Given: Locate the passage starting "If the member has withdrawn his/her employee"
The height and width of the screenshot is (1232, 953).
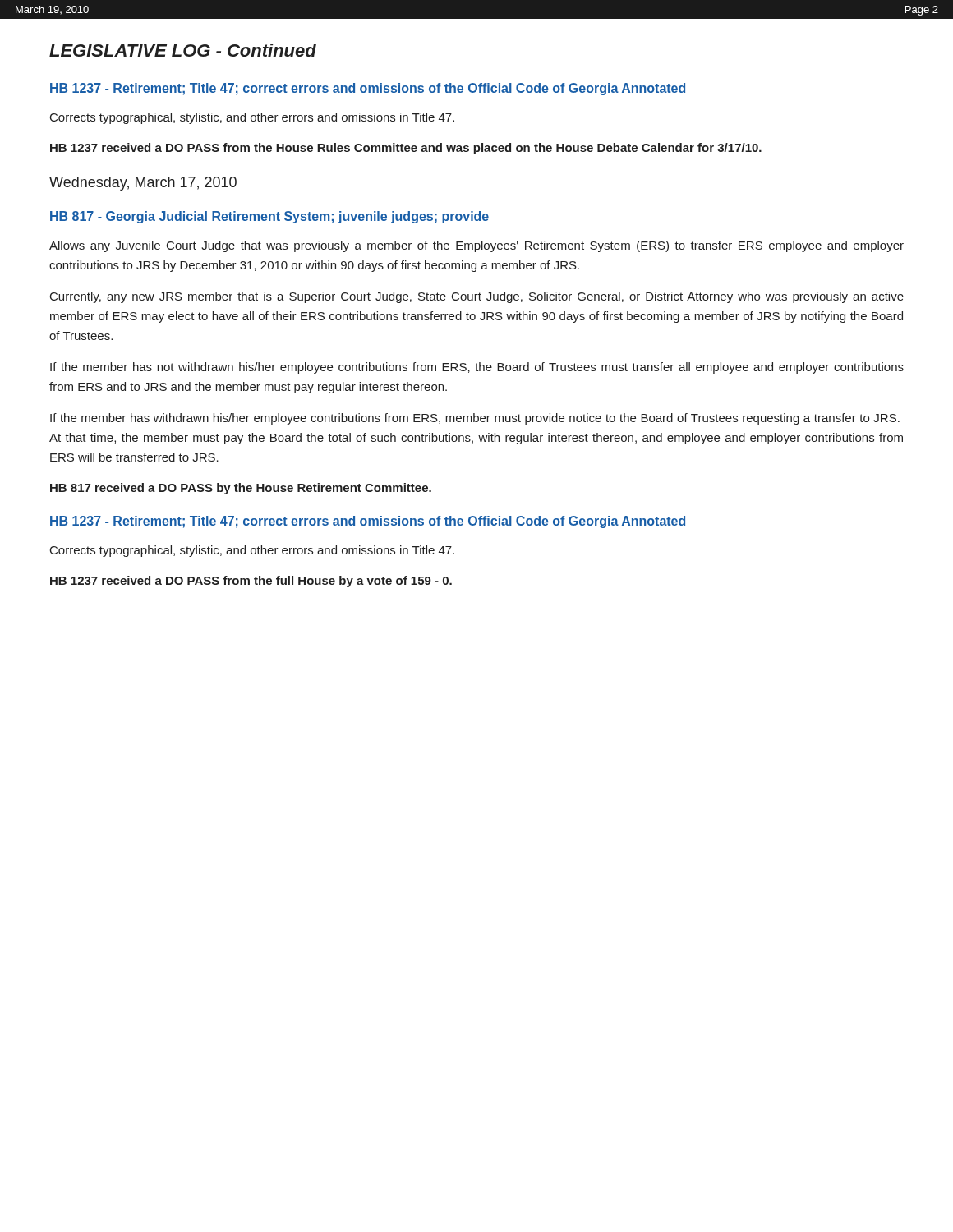Looking at the screenshot, I should pyautogui.click(x=476, y=438).
